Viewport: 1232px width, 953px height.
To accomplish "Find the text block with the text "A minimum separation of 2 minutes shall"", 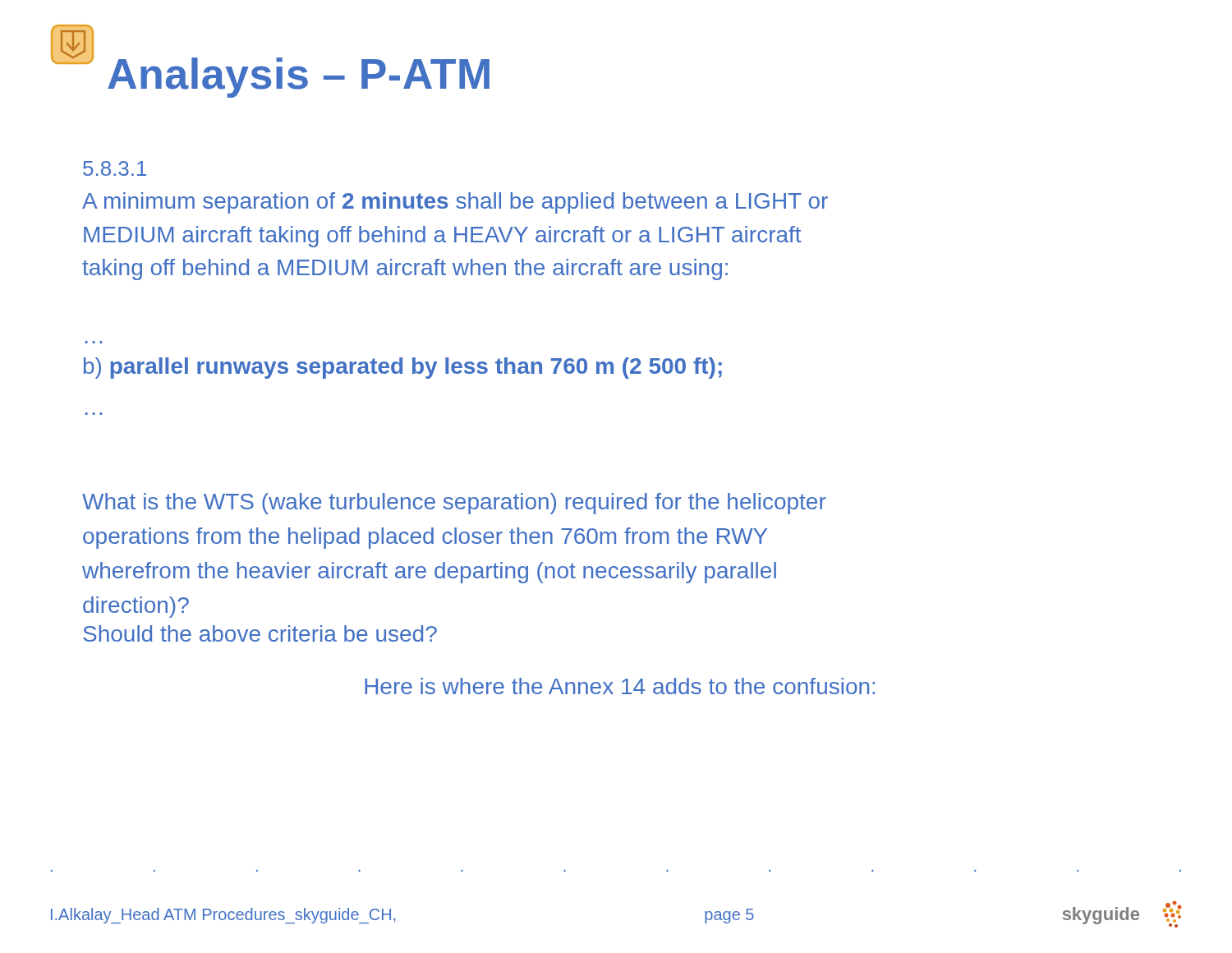I will pos(455,234).
